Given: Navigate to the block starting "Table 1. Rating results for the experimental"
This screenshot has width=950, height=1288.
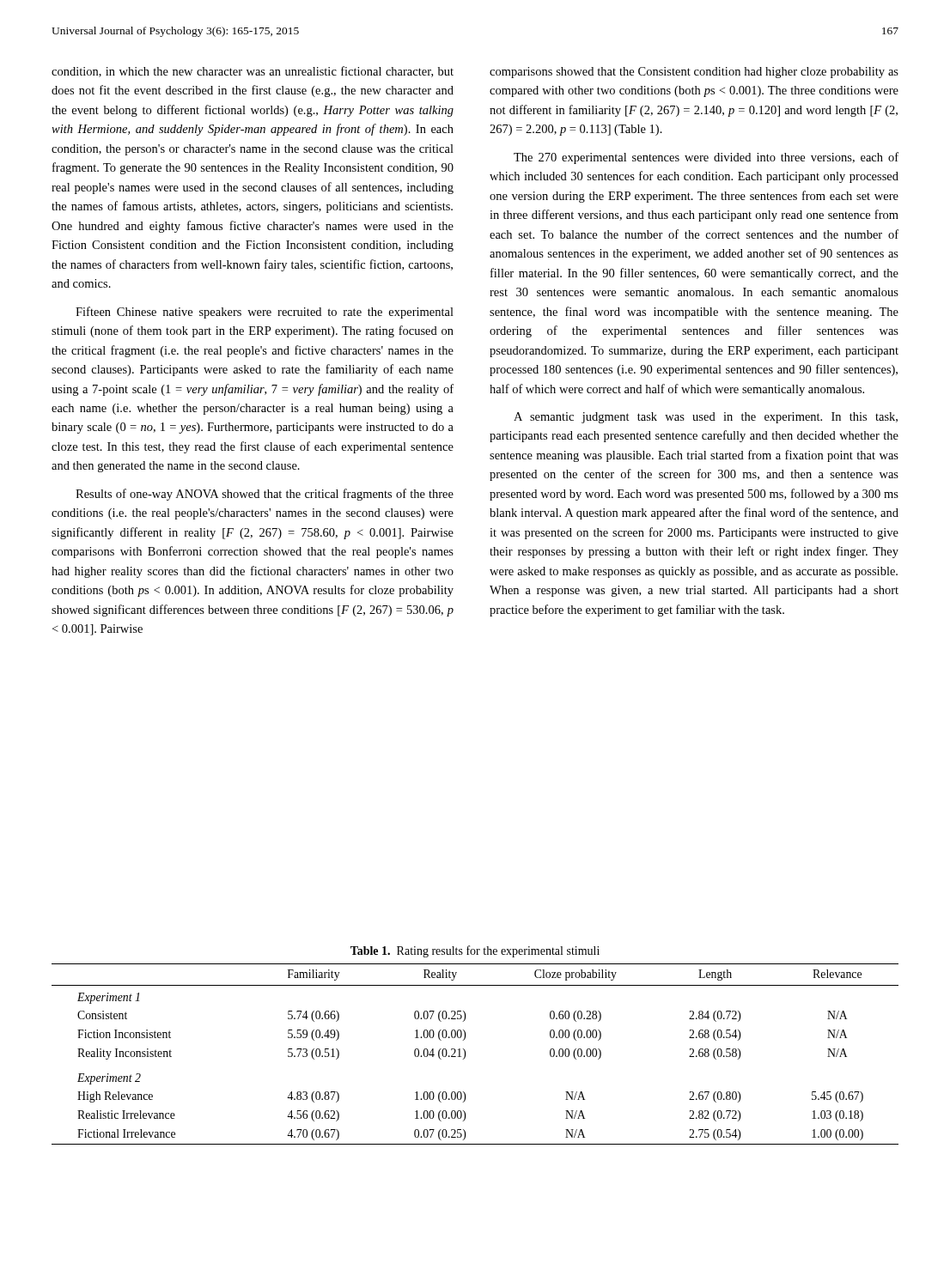Looking at the screenshot, I should (x=475, y=951).
